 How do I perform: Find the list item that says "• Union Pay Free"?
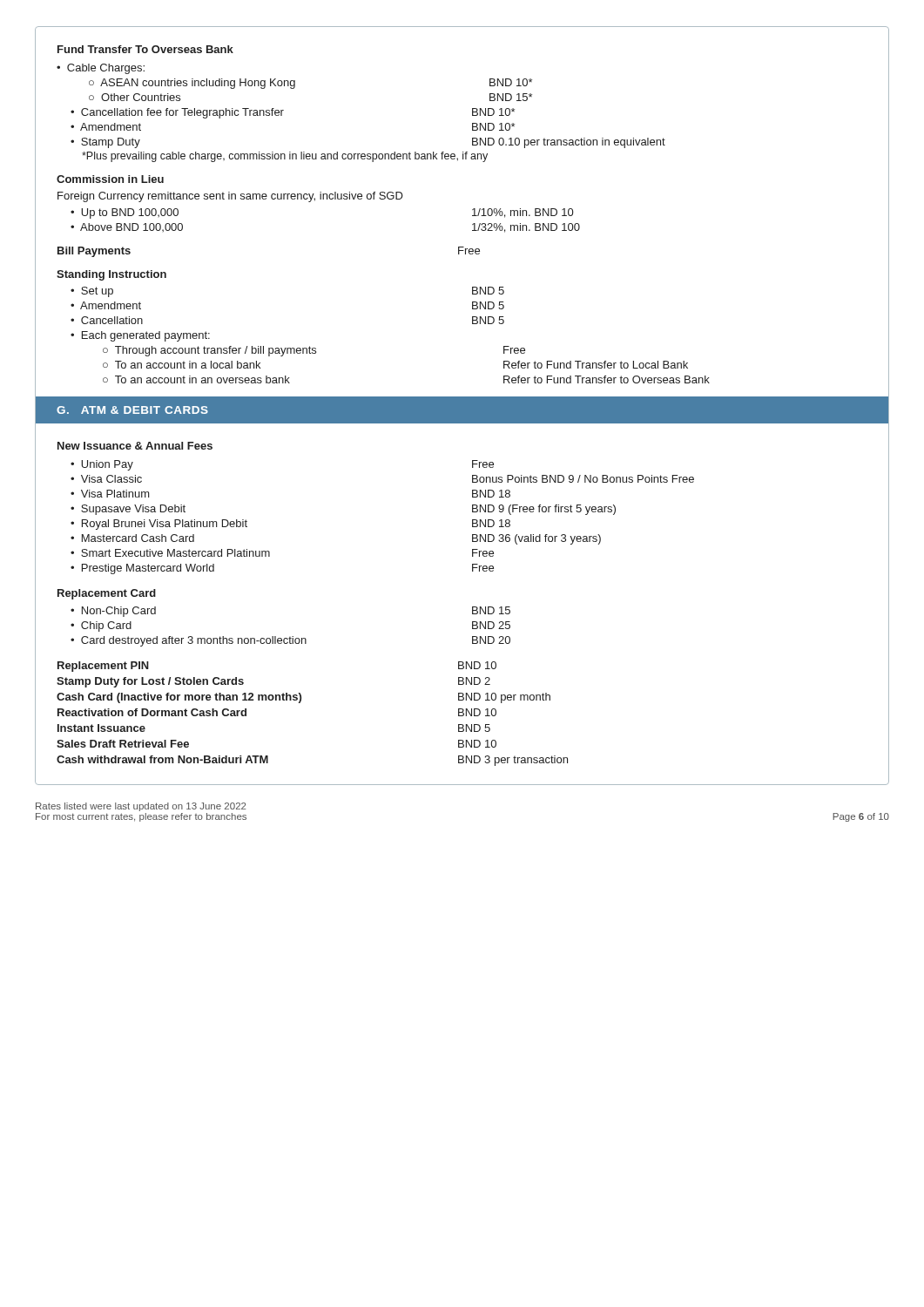pos(462,464)
